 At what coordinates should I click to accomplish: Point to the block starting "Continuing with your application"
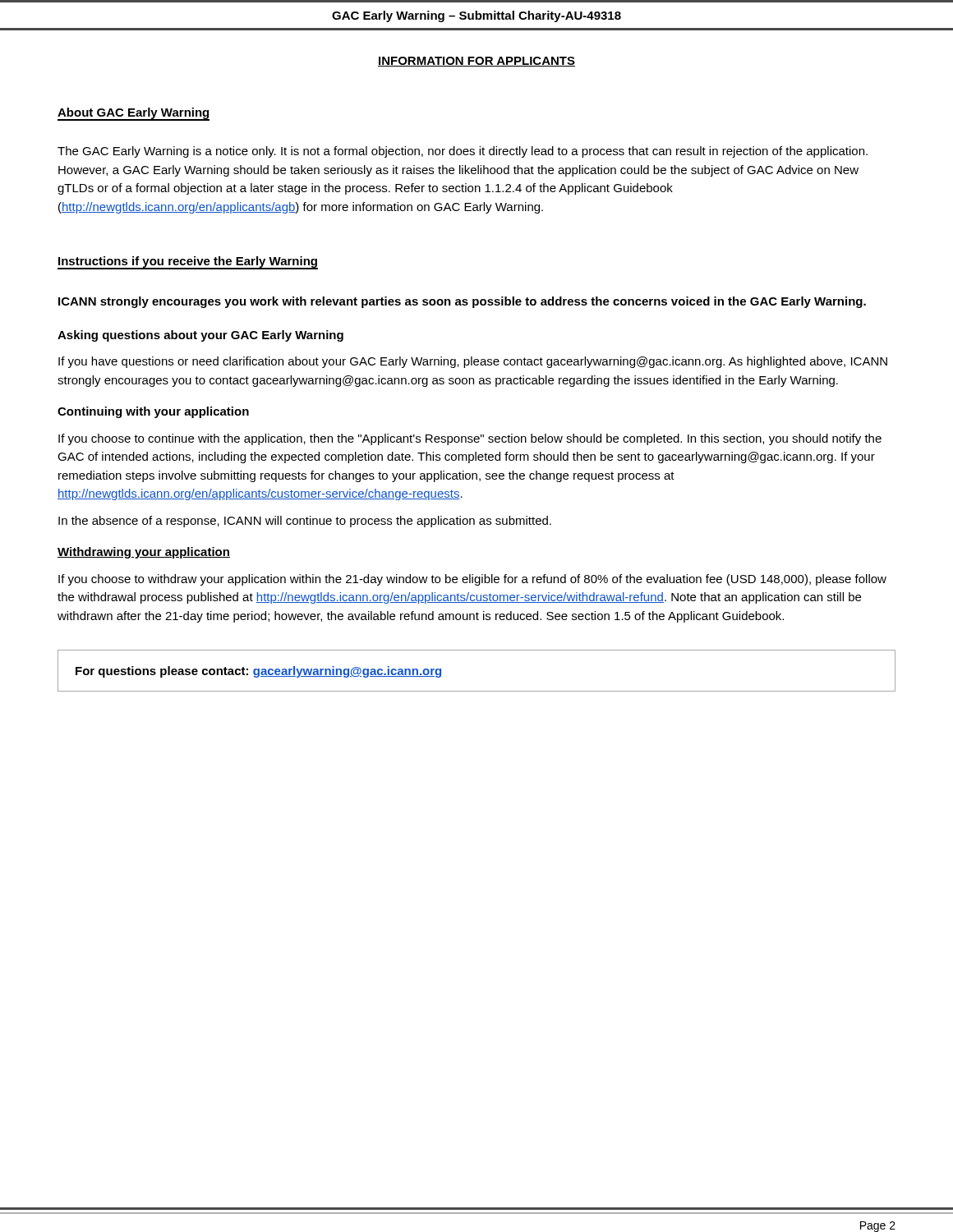tap(153, 412)
